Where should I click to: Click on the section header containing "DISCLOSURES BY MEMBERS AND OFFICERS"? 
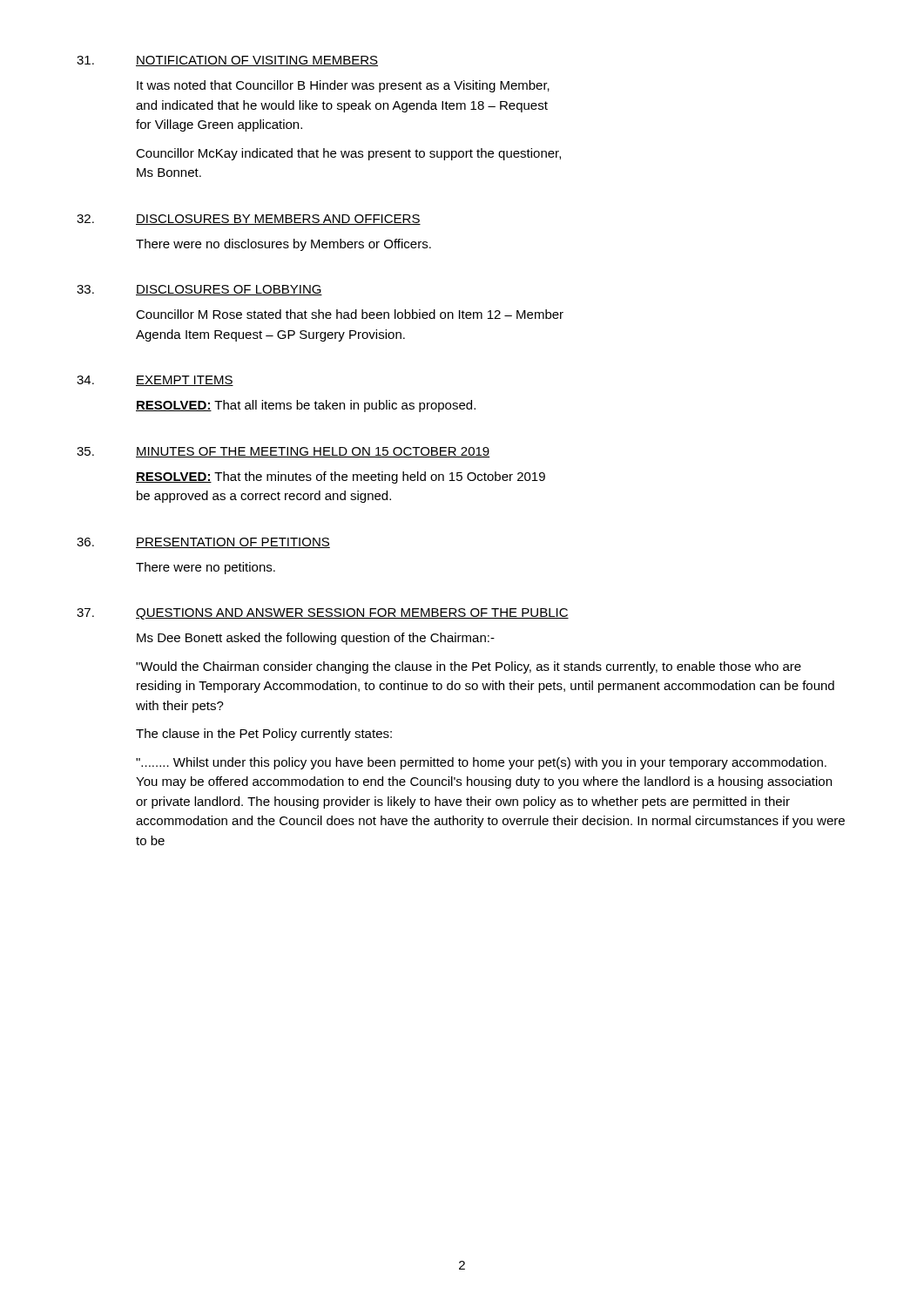pos(278,218)
